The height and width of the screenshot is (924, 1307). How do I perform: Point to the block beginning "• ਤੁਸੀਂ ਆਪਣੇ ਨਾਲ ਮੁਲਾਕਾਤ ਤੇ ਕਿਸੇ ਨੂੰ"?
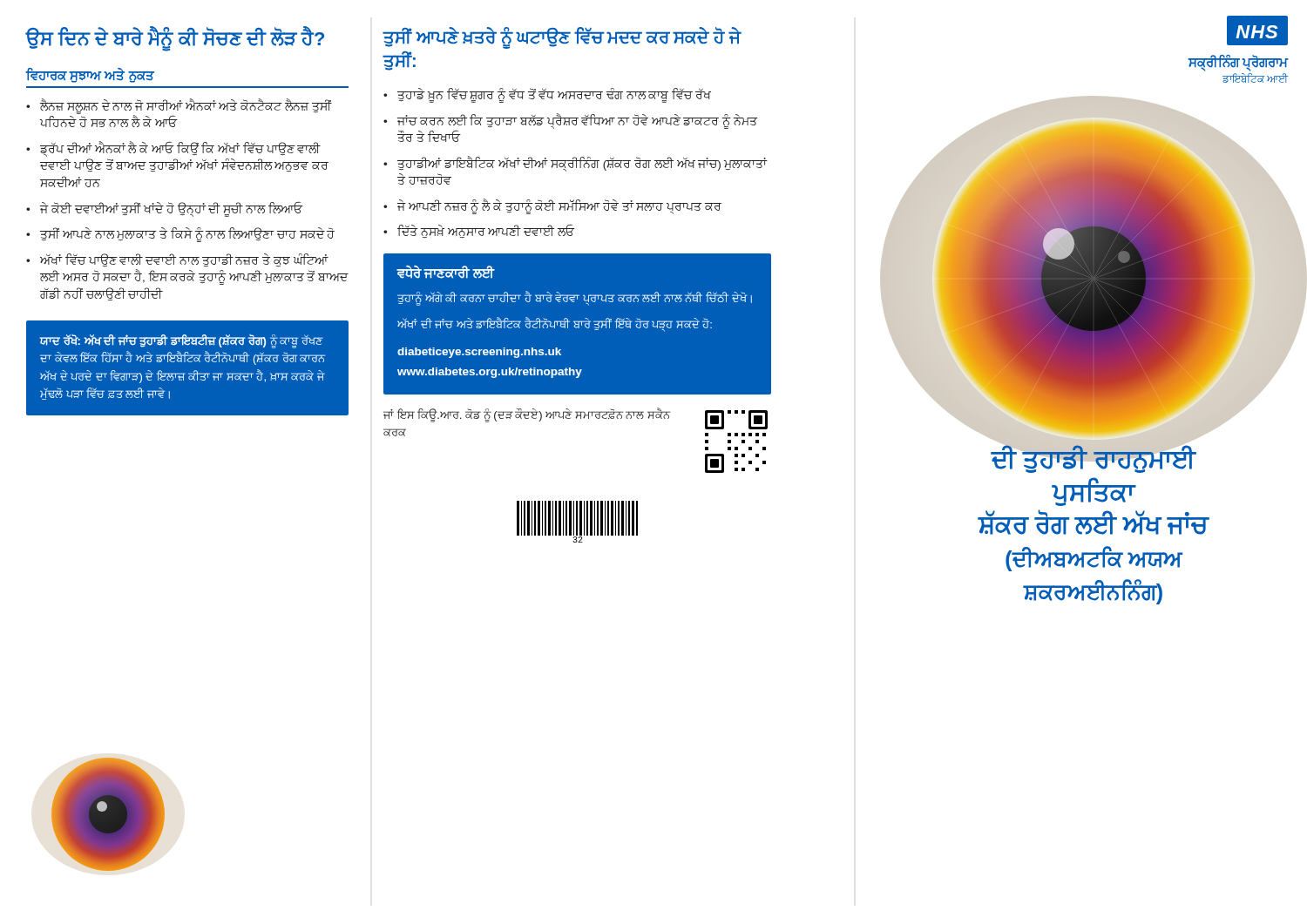(x=180, y=235)
